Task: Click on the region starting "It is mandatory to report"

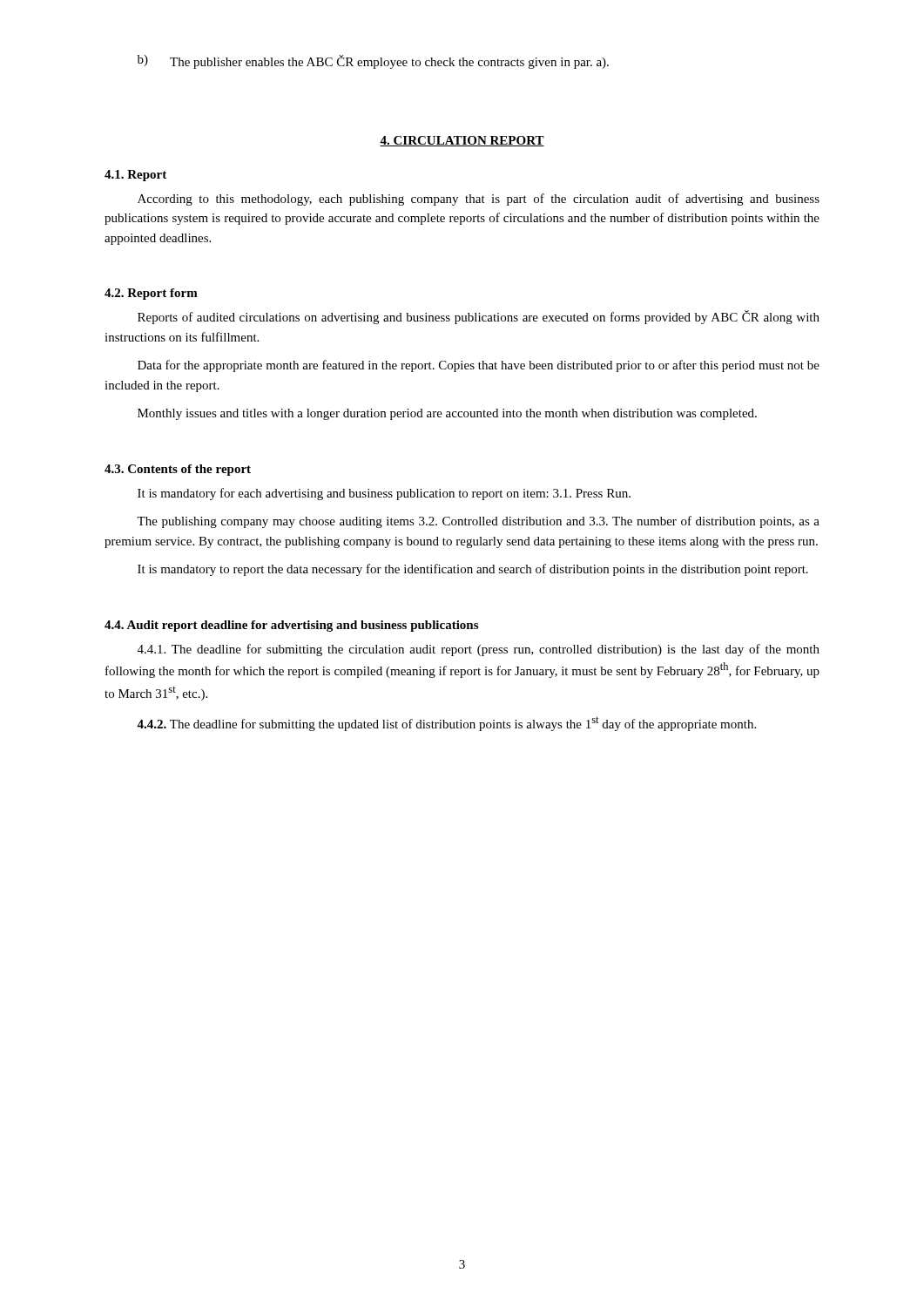Action: [462, 569]
